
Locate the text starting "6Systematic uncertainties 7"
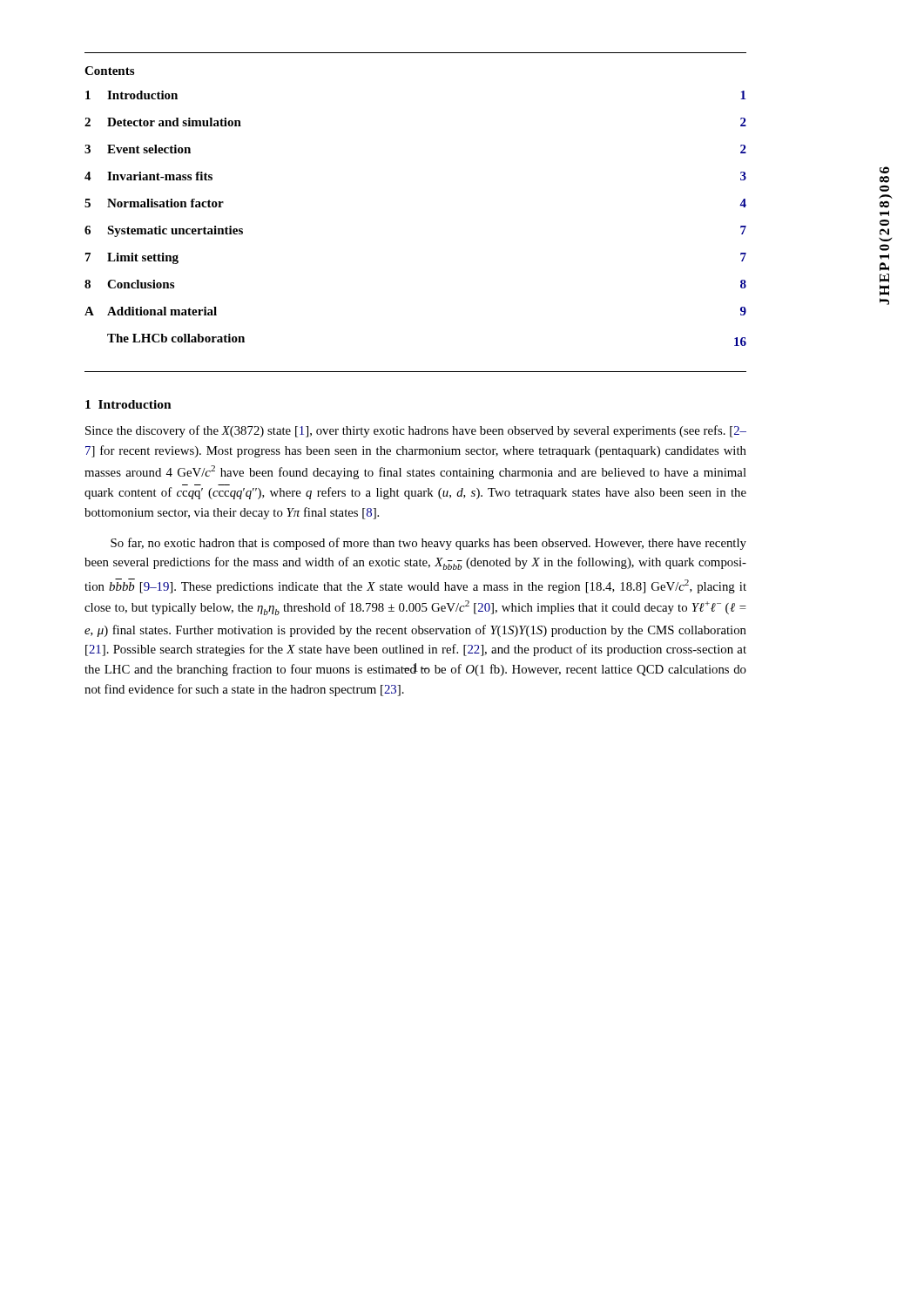(x=164, y=230)
